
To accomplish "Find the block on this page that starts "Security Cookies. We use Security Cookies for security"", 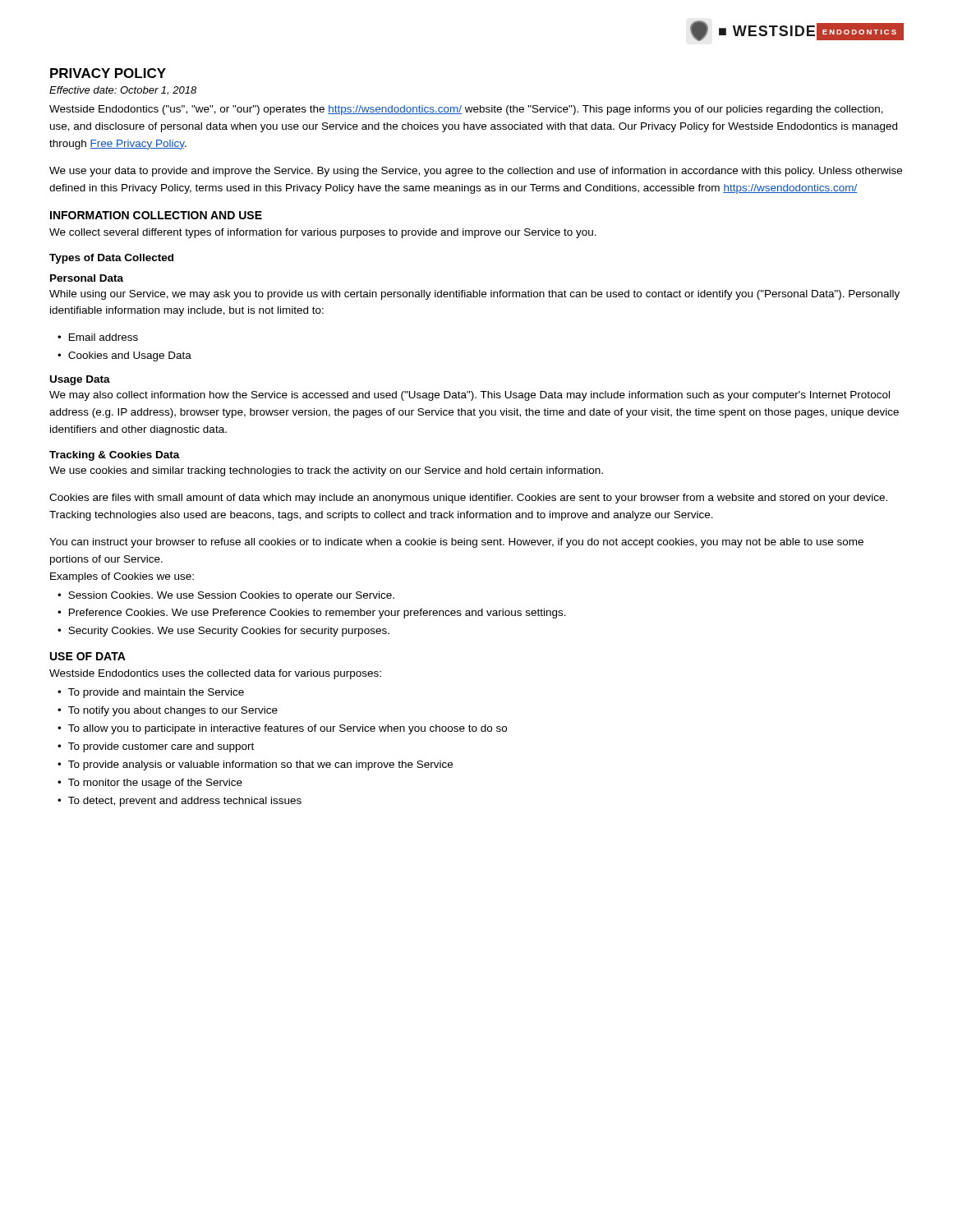I will tap(229, 631).
